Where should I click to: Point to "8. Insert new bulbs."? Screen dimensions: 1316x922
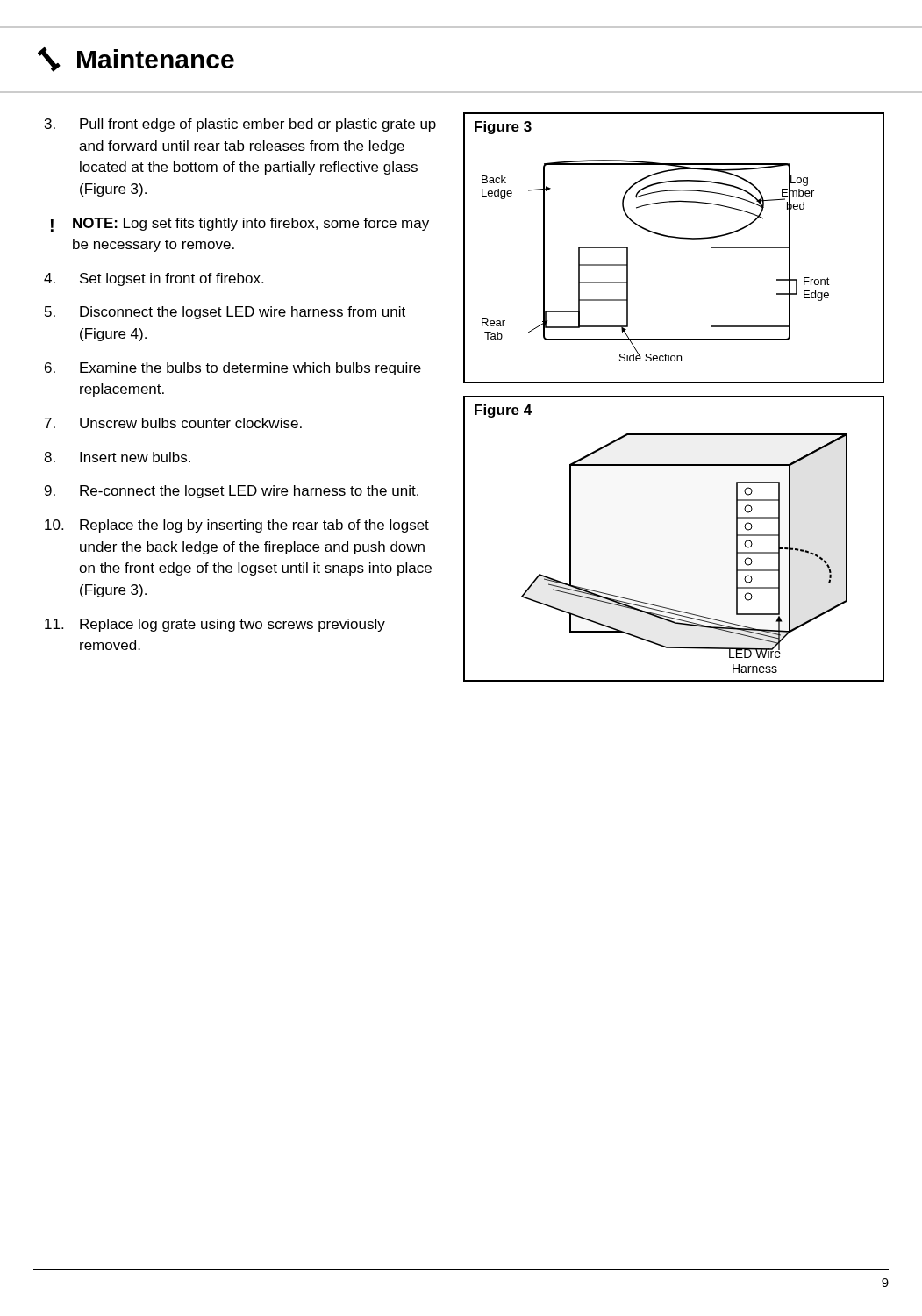point(118,458)
